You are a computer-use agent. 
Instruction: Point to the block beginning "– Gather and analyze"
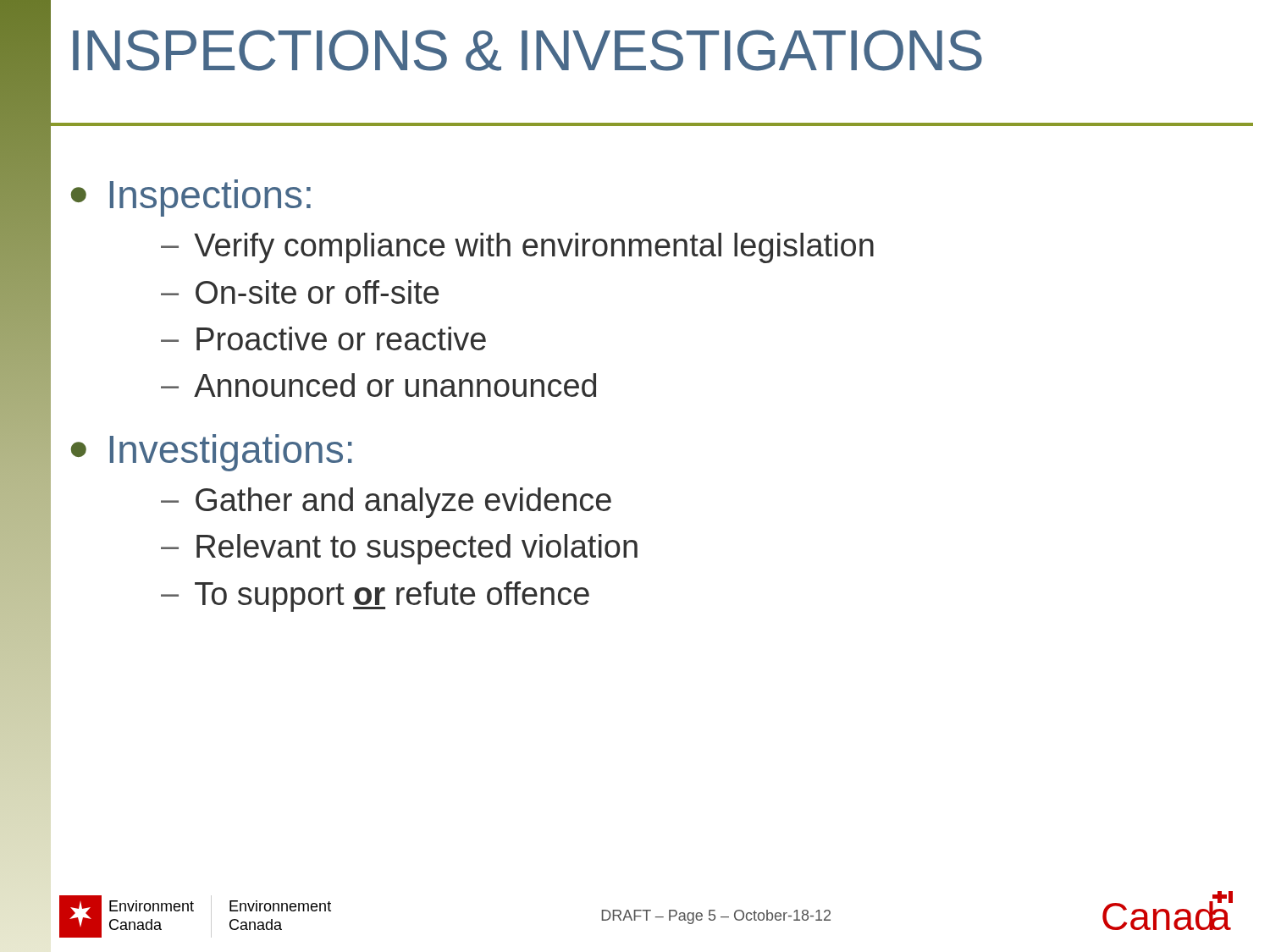[x=387, y=501]
